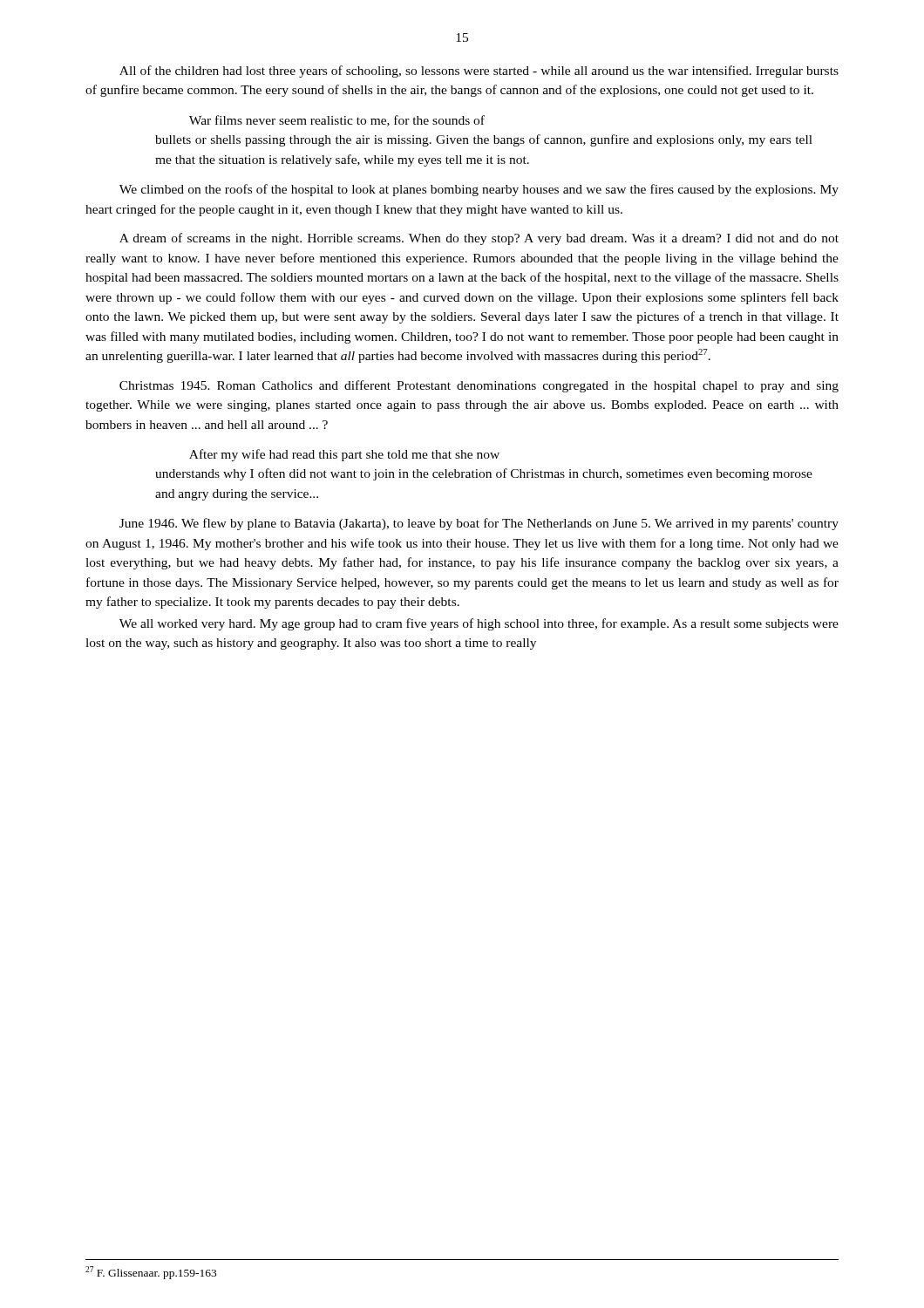The width and height of the screenshot is (924, 1308).
Task: Click on the text block containing "All of the children had"
Action: (462, 80)
